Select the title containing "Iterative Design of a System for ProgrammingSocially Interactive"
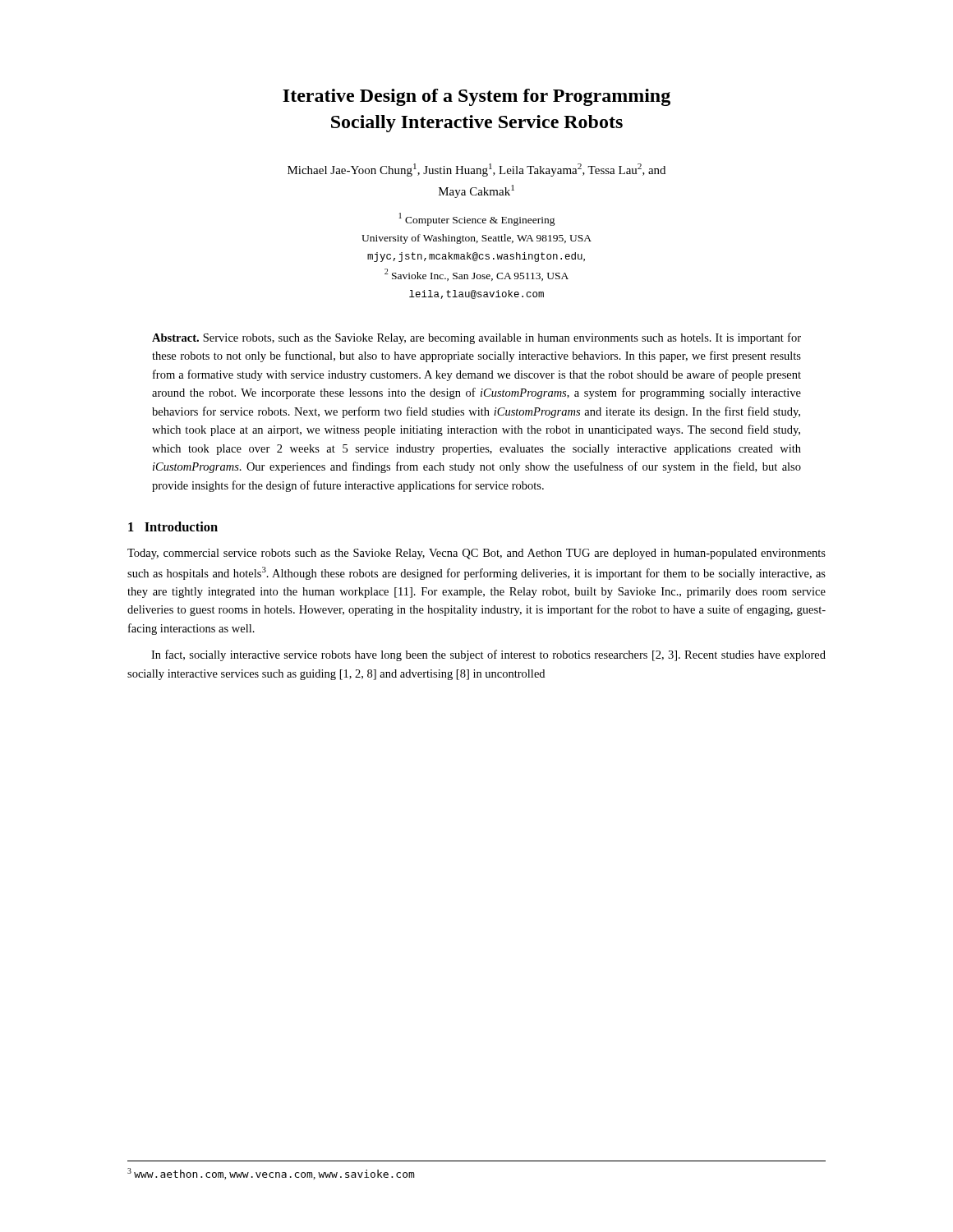This screenshot has height=1232, width=953. coord(476,109)
